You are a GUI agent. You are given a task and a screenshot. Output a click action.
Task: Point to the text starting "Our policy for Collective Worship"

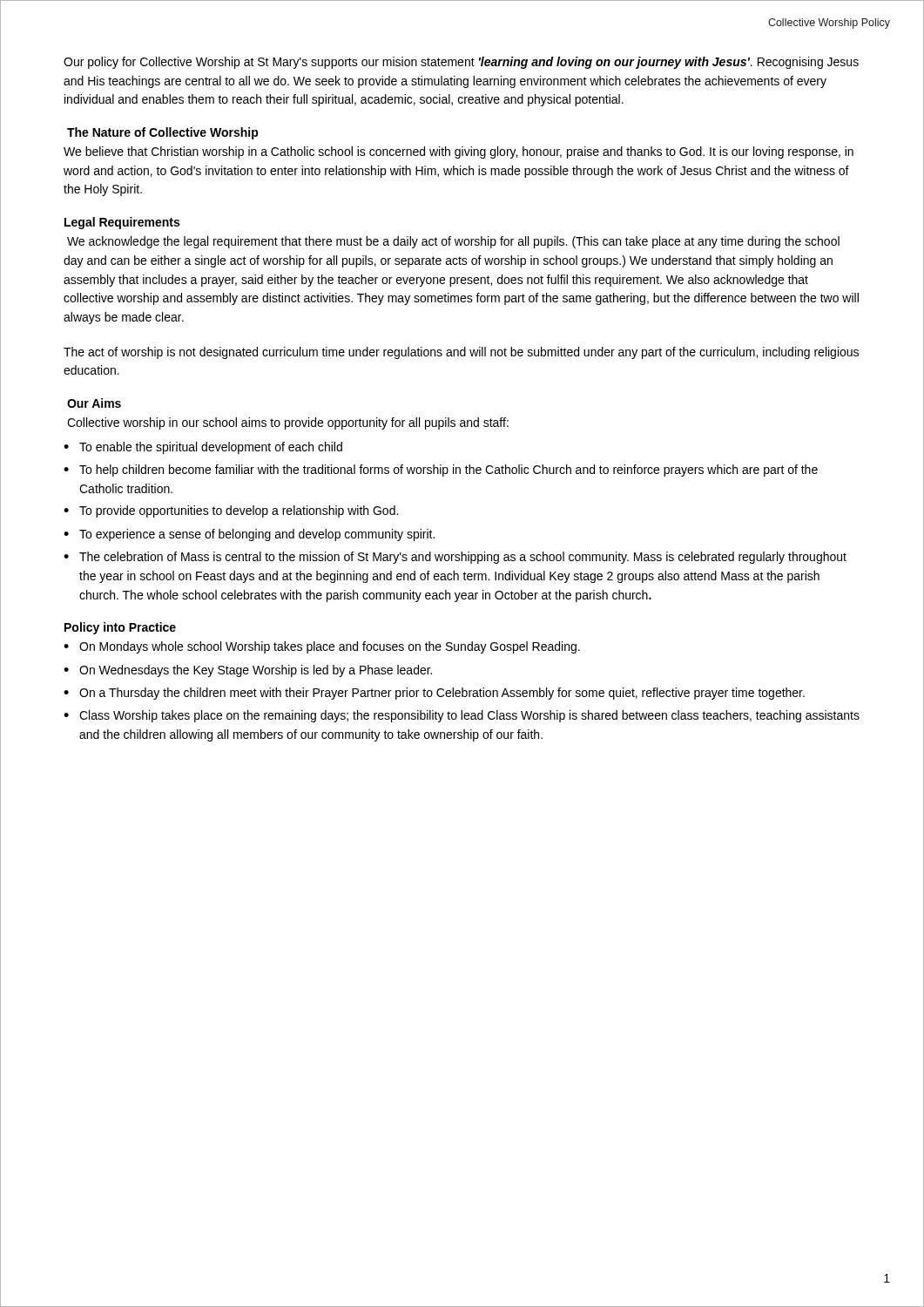[x=461, y=81]
